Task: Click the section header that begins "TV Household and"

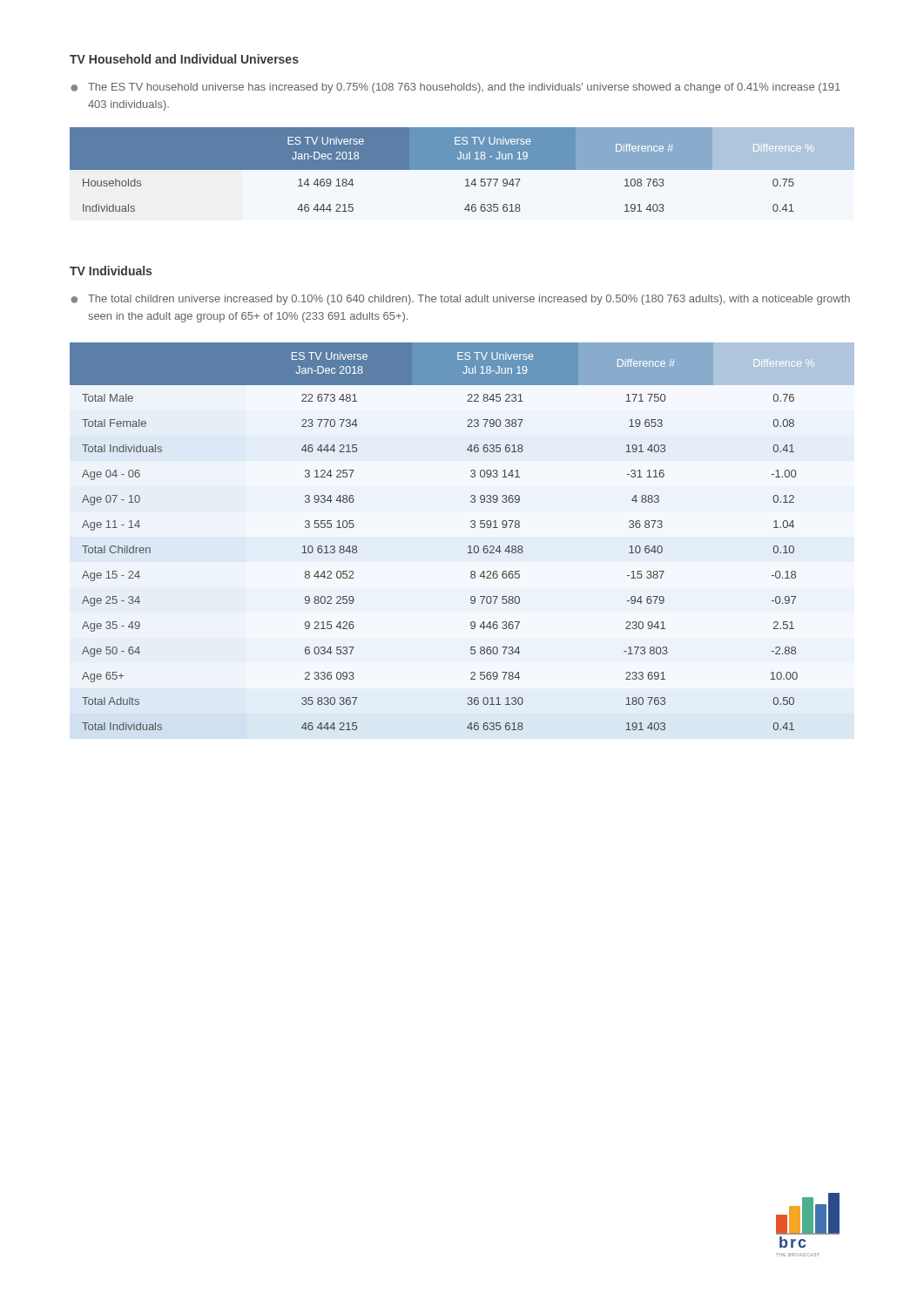Action: coord(184,59)
